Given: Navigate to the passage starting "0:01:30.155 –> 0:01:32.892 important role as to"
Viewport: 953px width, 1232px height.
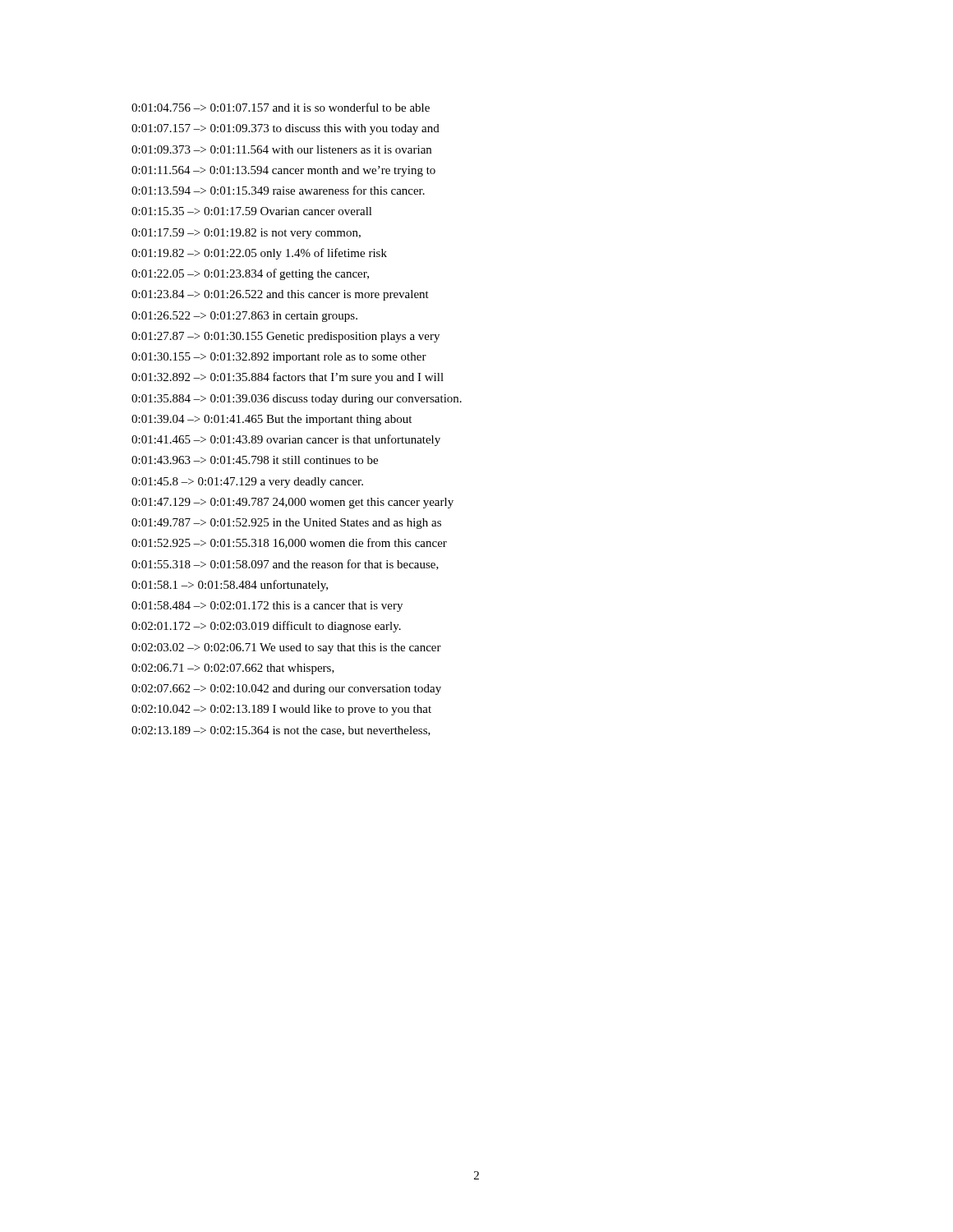Looking at the screenshot, I should click(x=279, y=356).
